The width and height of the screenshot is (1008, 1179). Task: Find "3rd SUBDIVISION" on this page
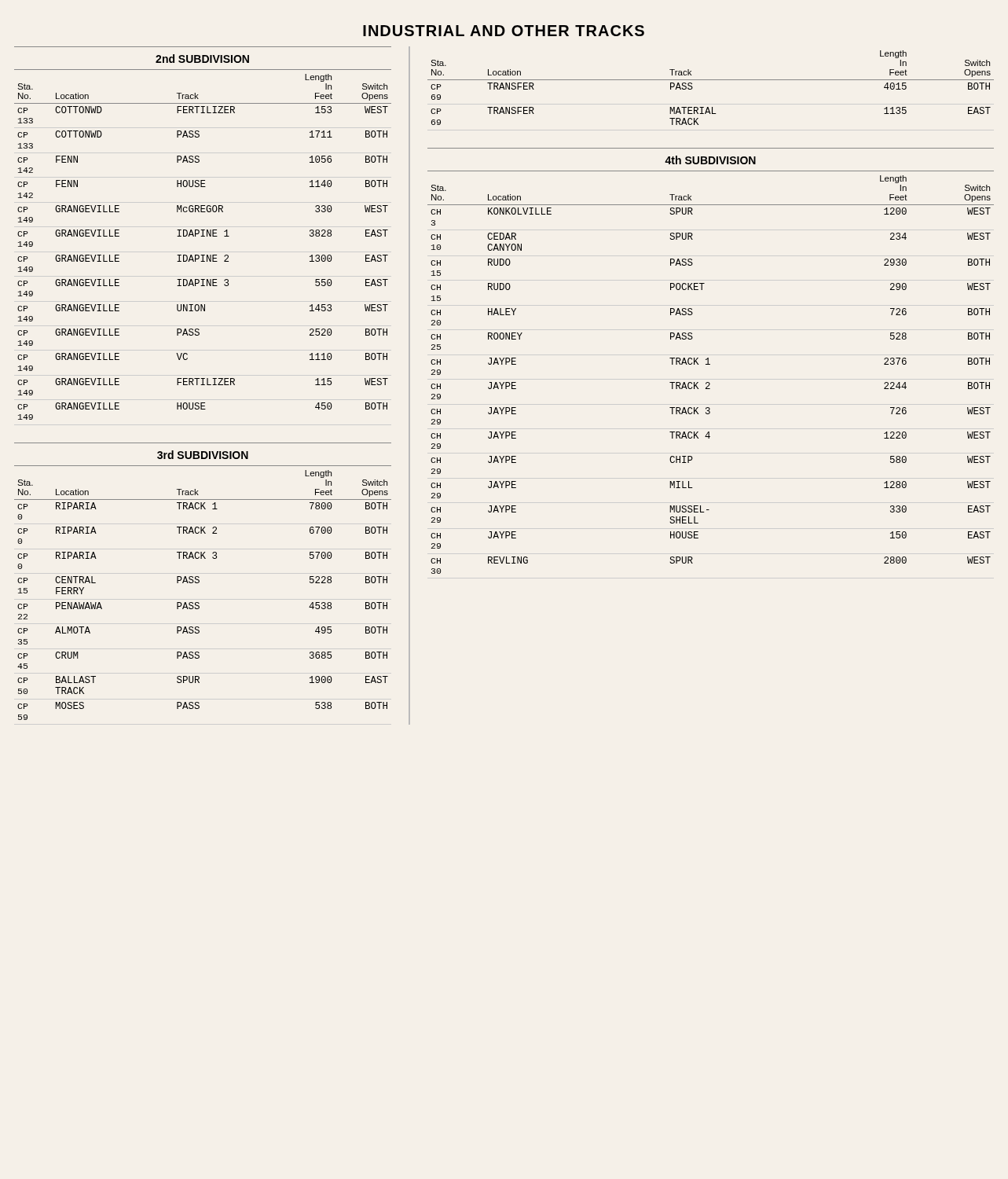[203, 455]
